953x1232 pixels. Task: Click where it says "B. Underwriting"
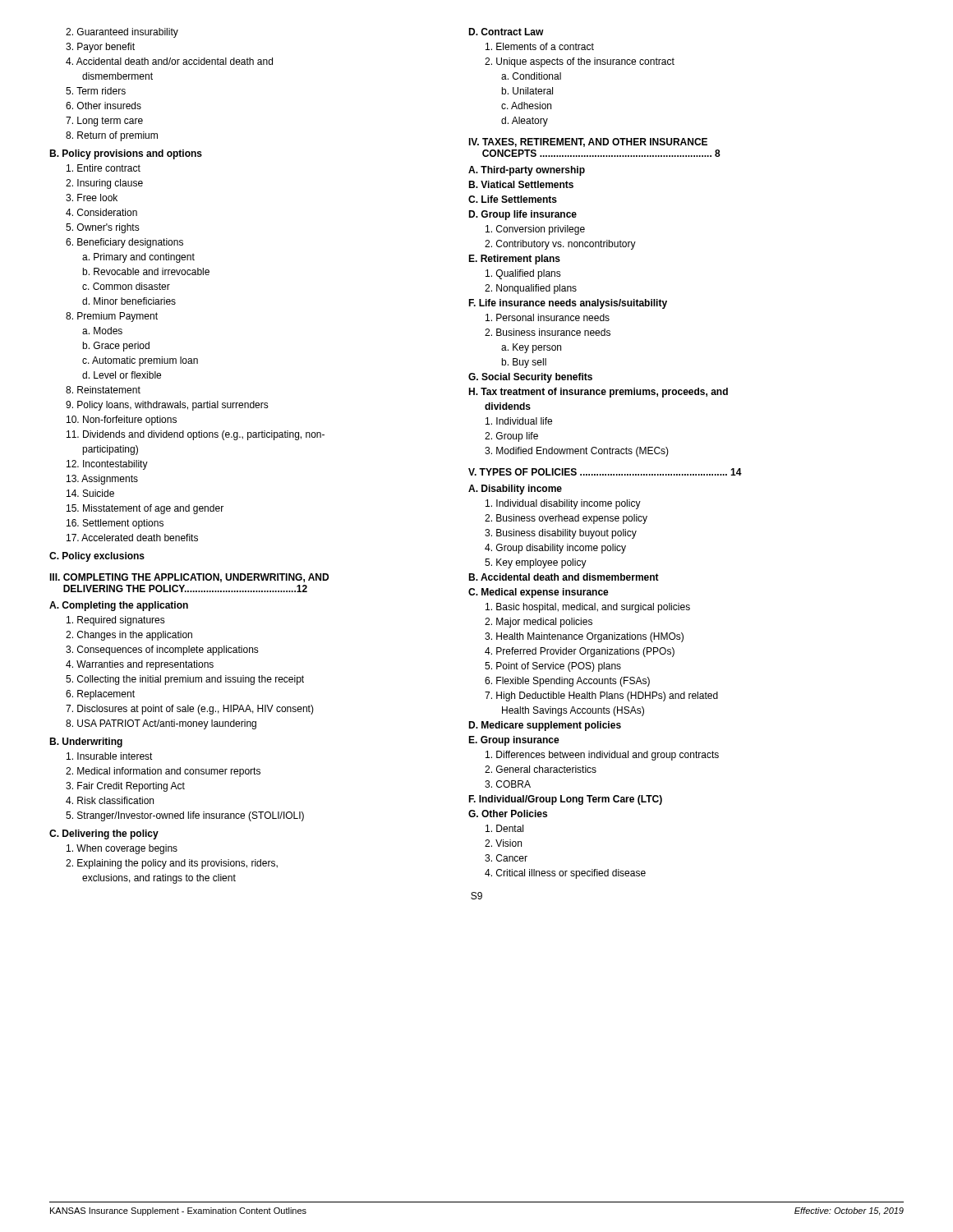[86, 742]
